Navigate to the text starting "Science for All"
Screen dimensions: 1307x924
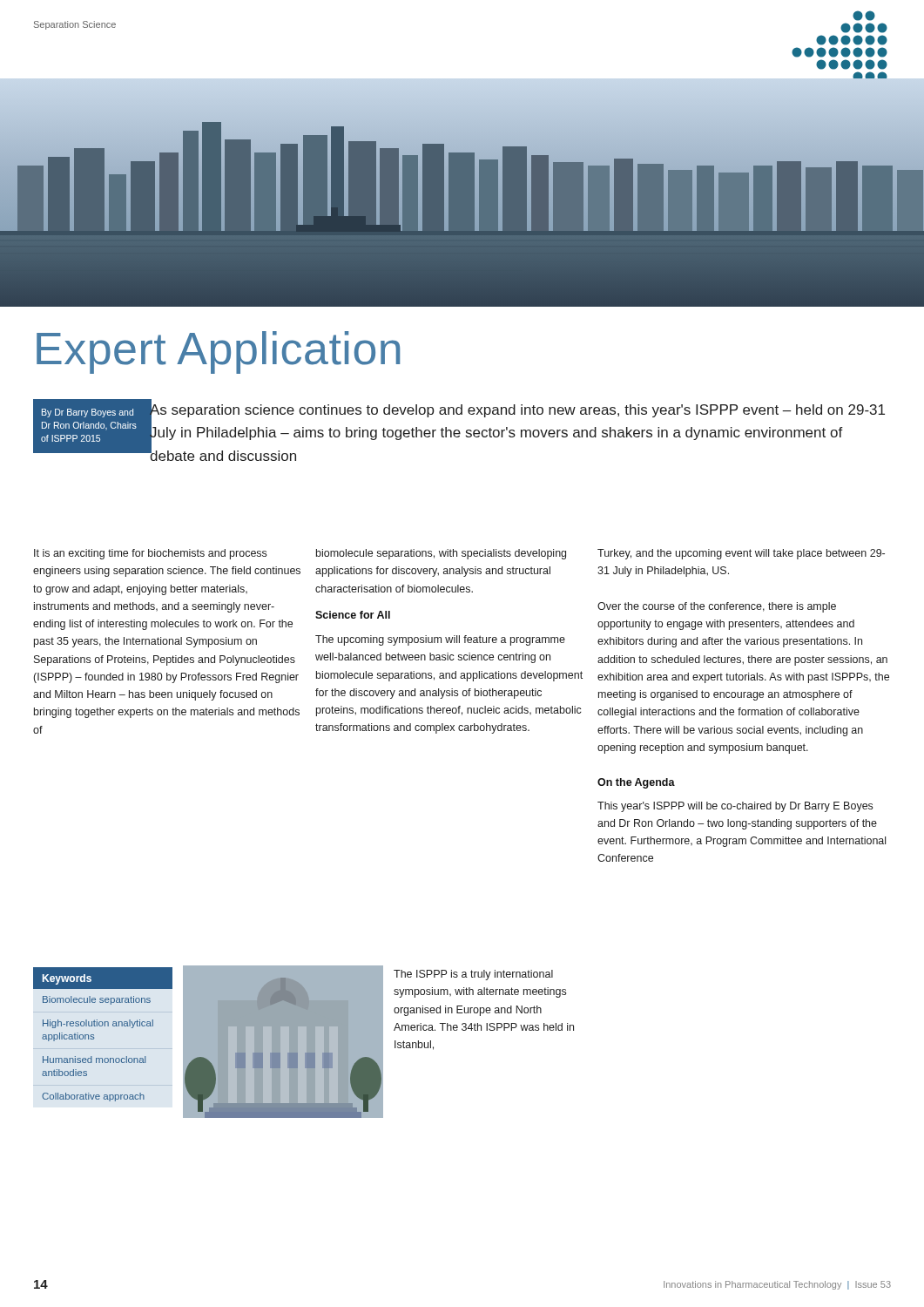tap(353, 615)
